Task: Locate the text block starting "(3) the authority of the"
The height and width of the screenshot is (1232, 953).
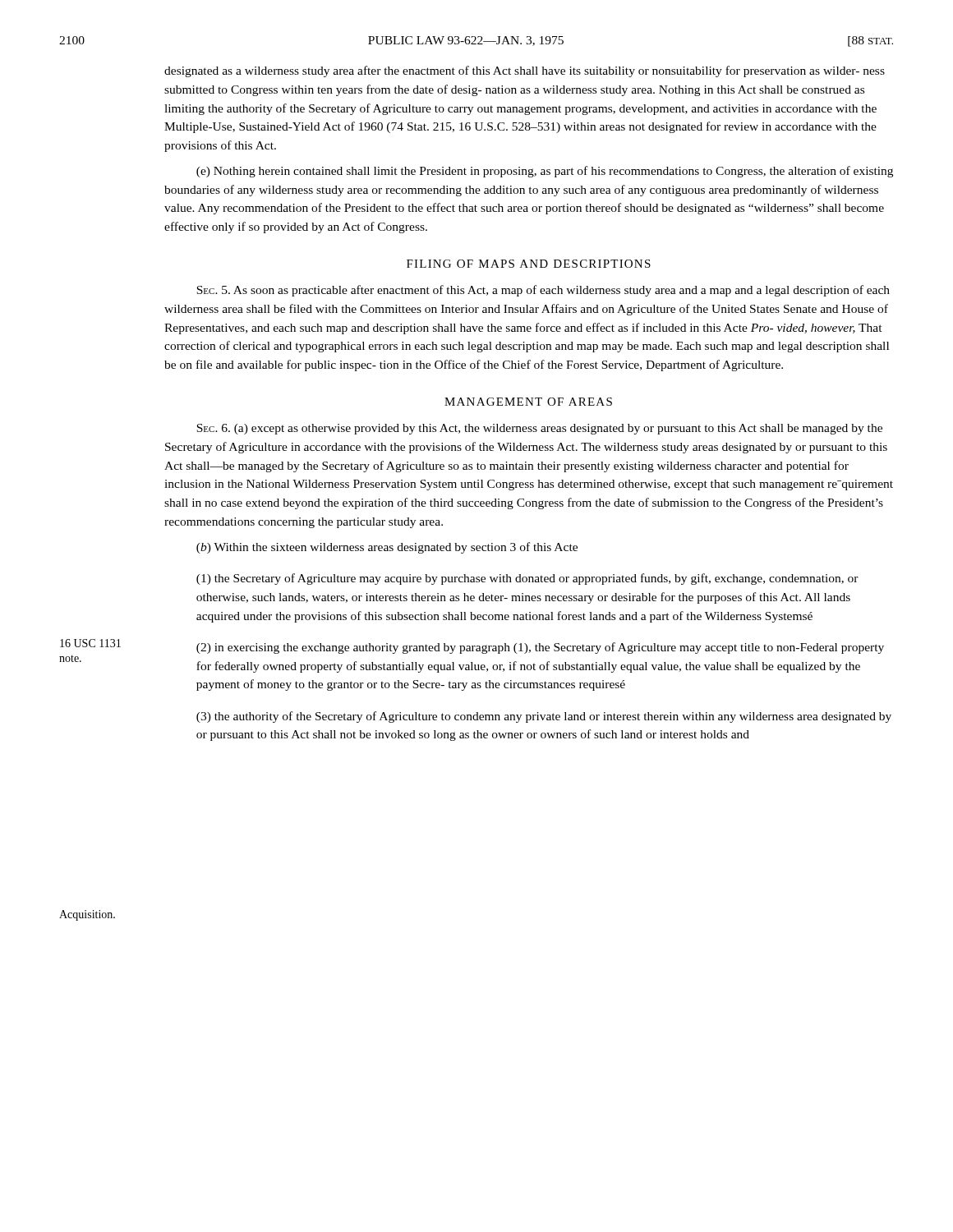Action: click(x=545, y=726)
